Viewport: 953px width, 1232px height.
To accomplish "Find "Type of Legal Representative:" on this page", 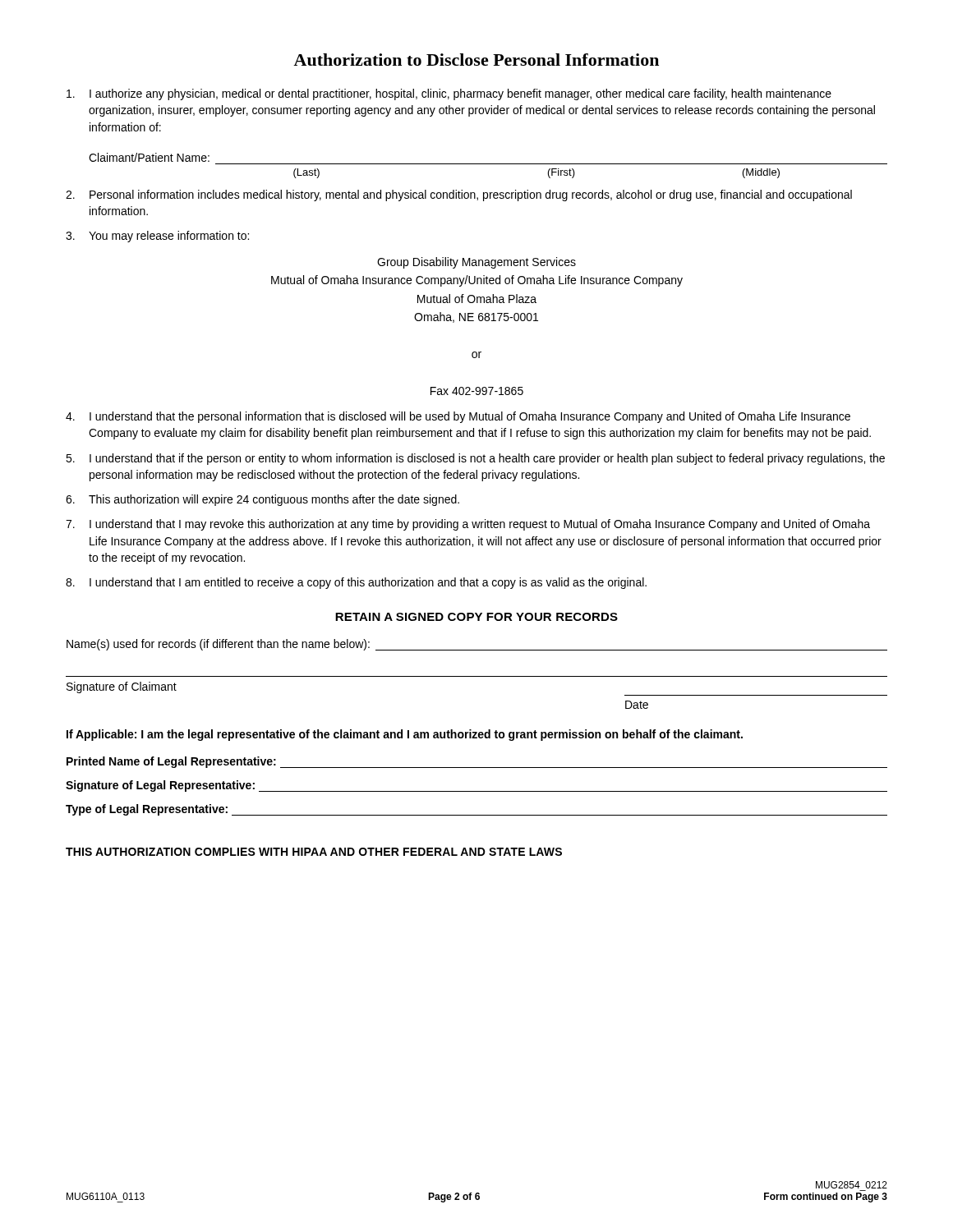I will (476, 807).
